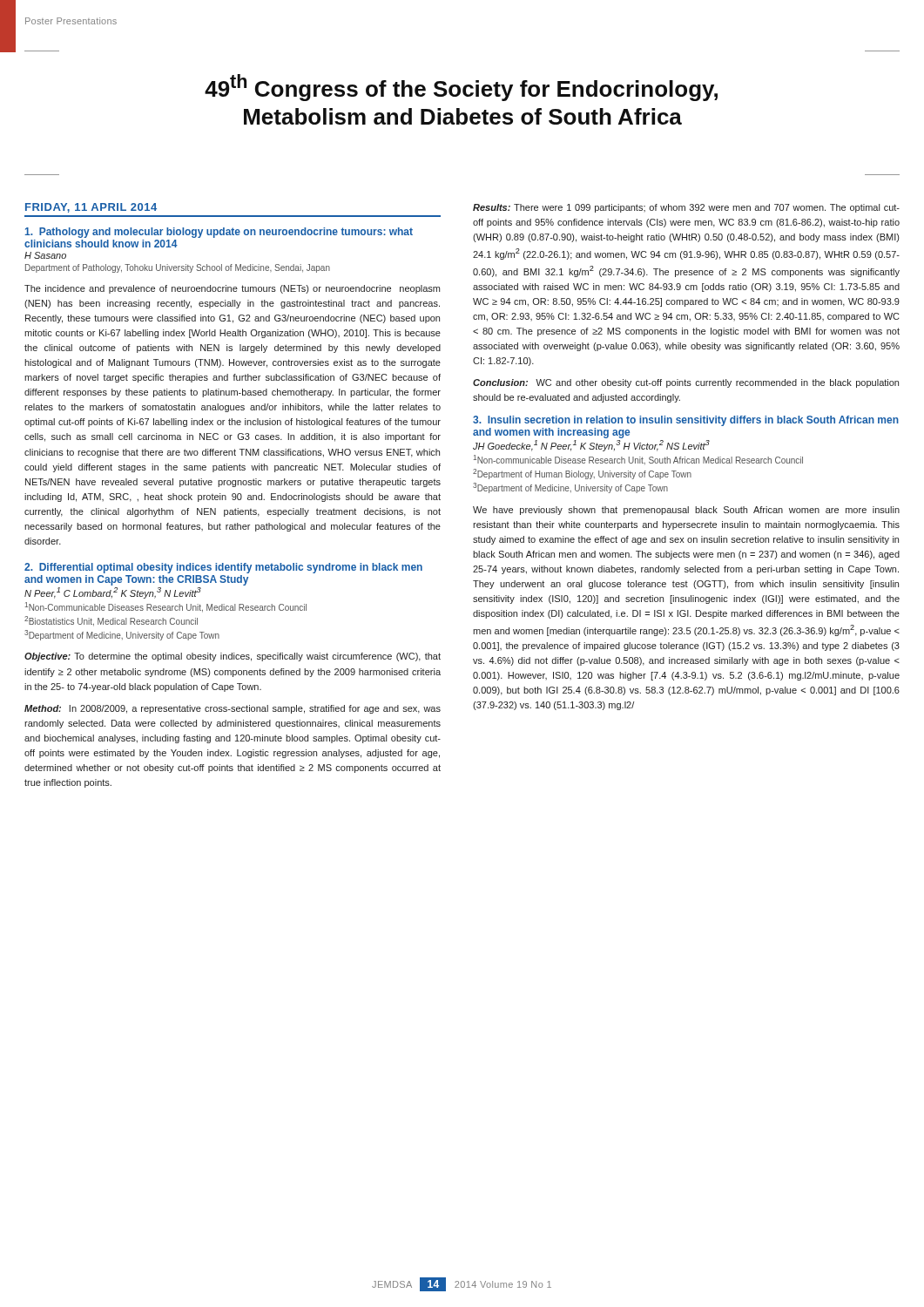Find the text starting "H Sasano"

point(45,255)
